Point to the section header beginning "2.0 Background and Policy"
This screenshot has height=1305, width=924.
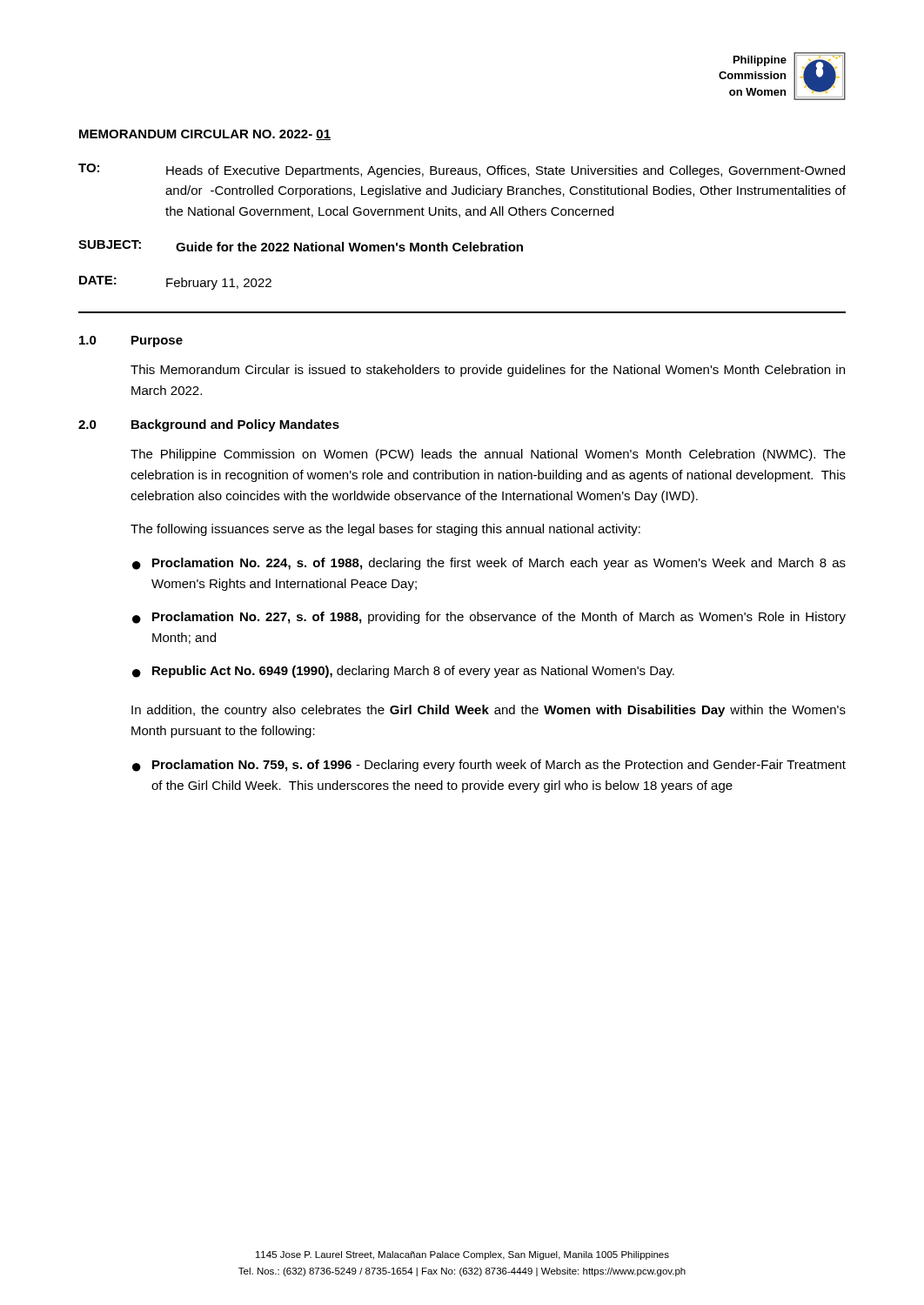point(209,424)
